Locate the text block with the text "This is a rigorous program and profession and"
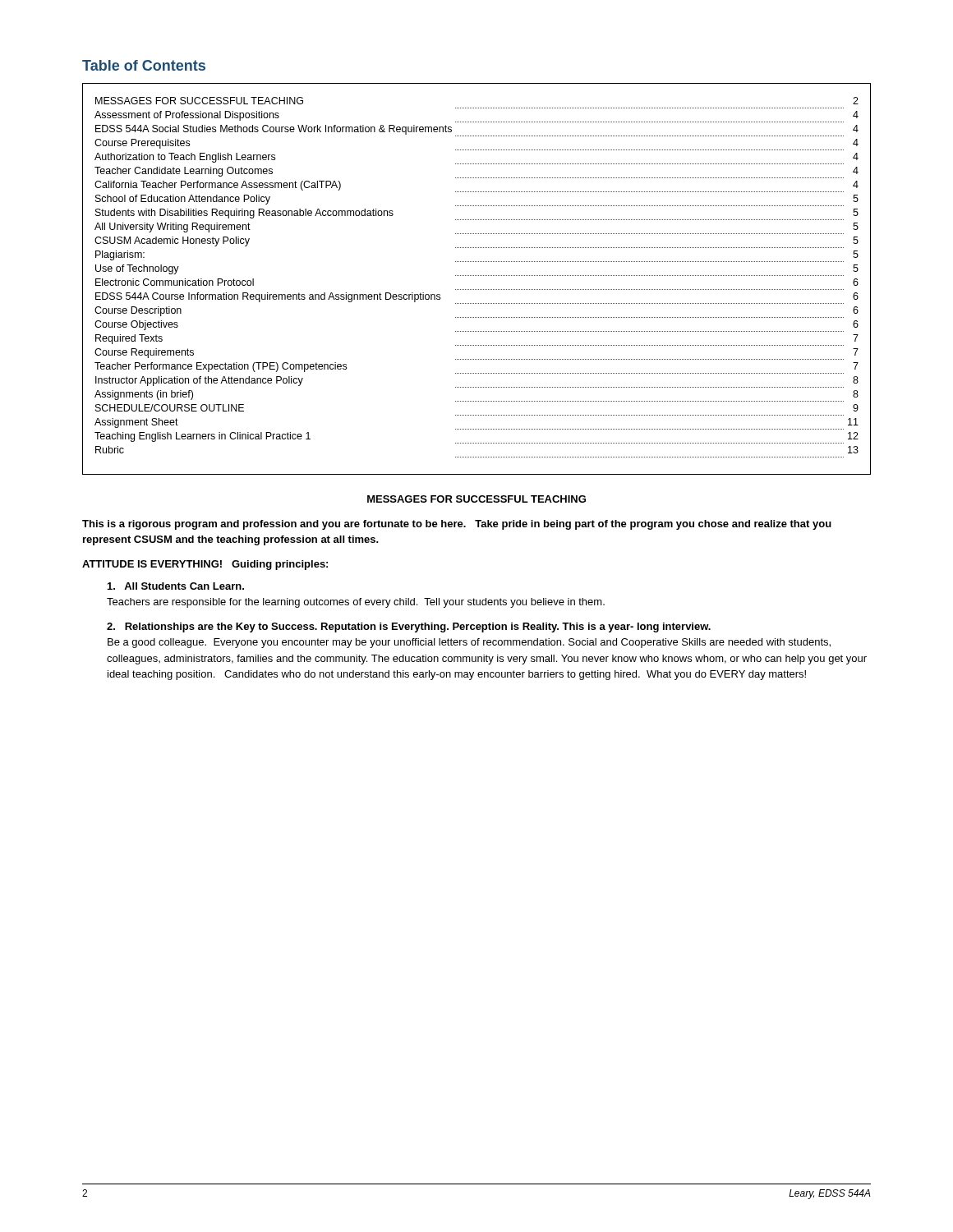953x1232 pixels. [457, 531]
